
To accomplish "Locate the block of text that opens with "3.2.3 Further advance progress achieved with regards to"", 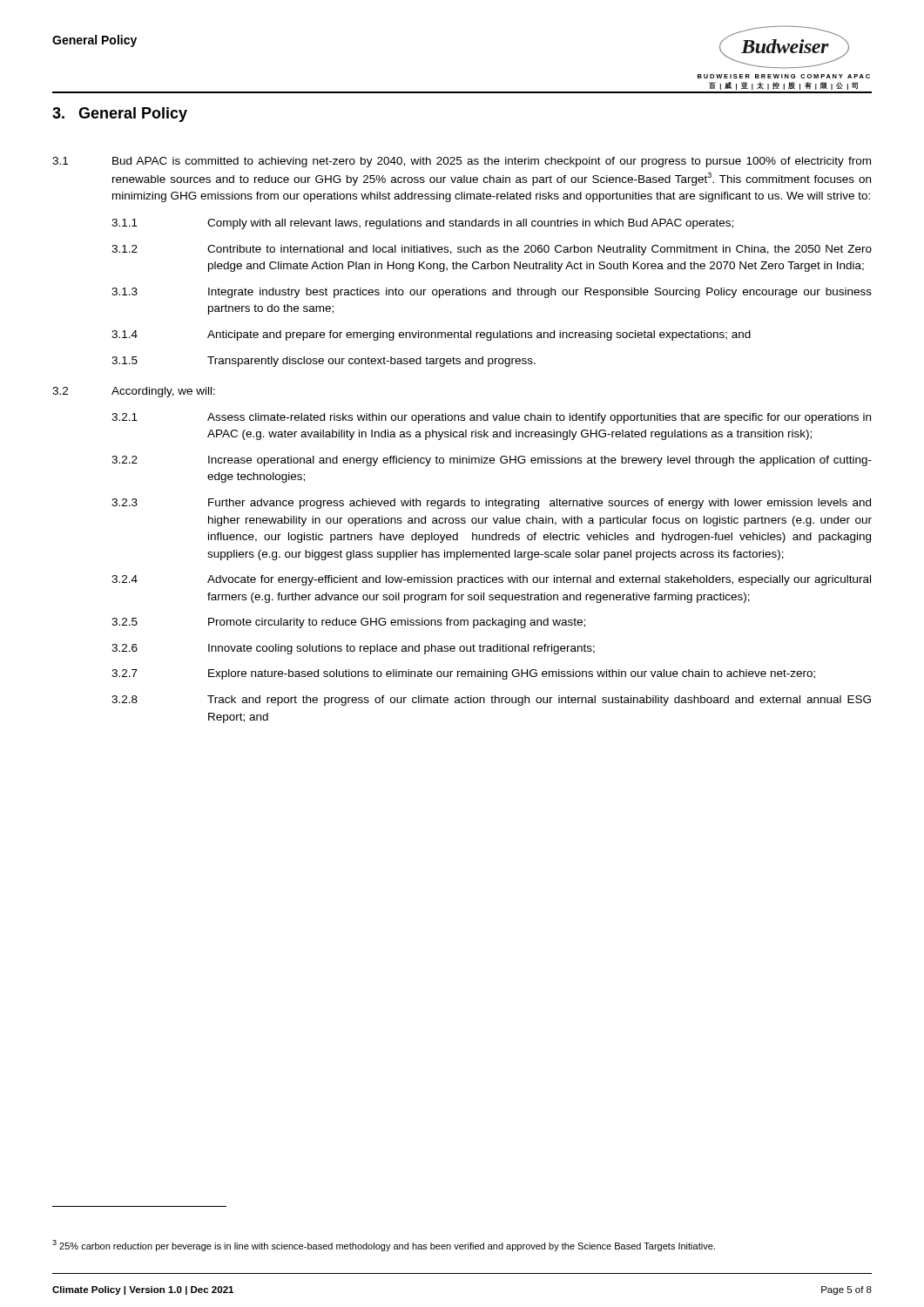I will click(492, 528).
